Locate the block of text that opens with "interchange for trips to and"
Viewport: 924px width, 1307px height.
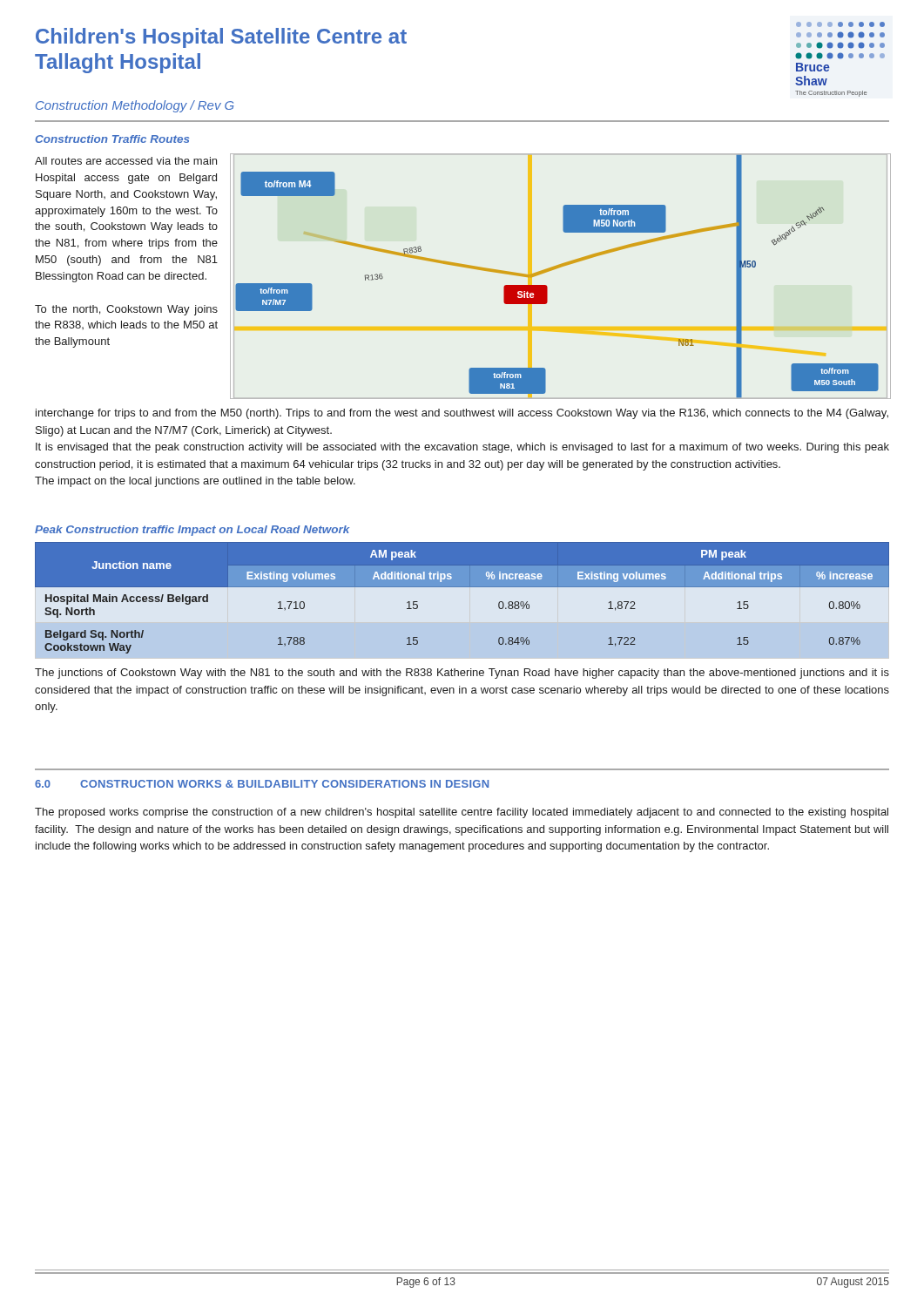point(462,447)
